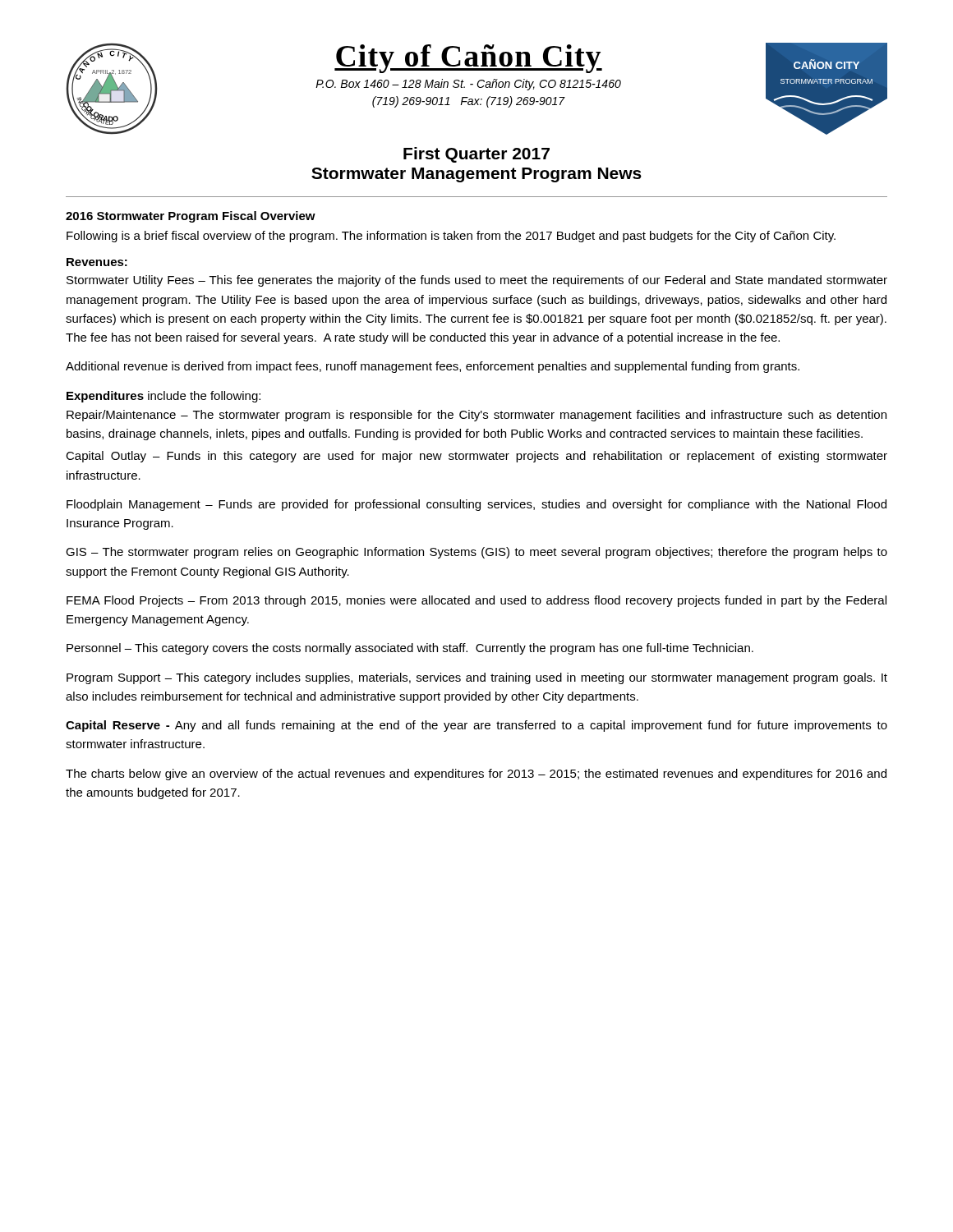The width and height of the screenshot is (953, 1232).
Task: Find the block on this page that starts "Expenditures include the following: Repair/Maintenance –"
Action: (x=476, y=414)
